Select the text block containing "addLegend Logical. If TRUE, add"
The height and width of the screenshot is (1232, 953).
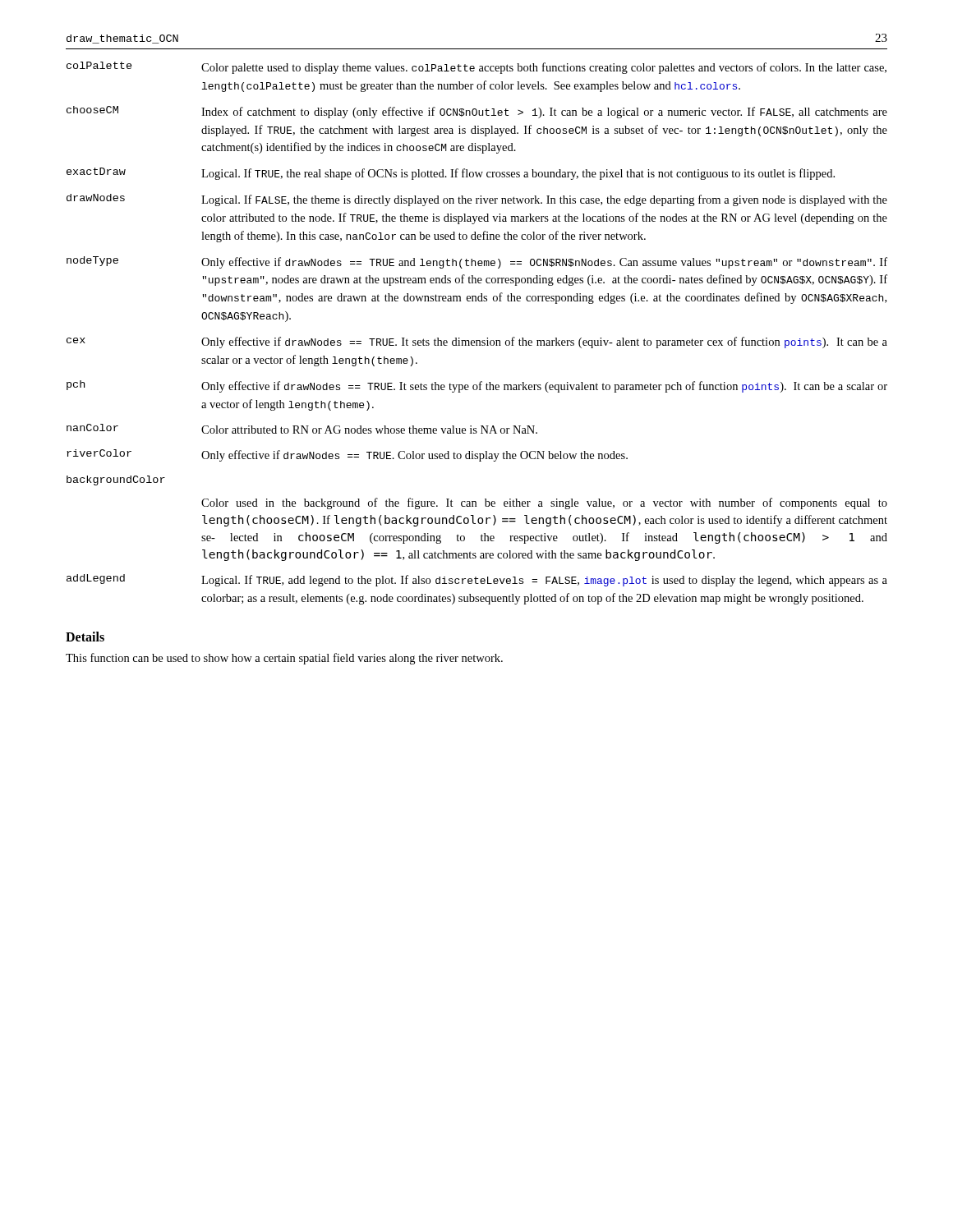click(476, 590)
